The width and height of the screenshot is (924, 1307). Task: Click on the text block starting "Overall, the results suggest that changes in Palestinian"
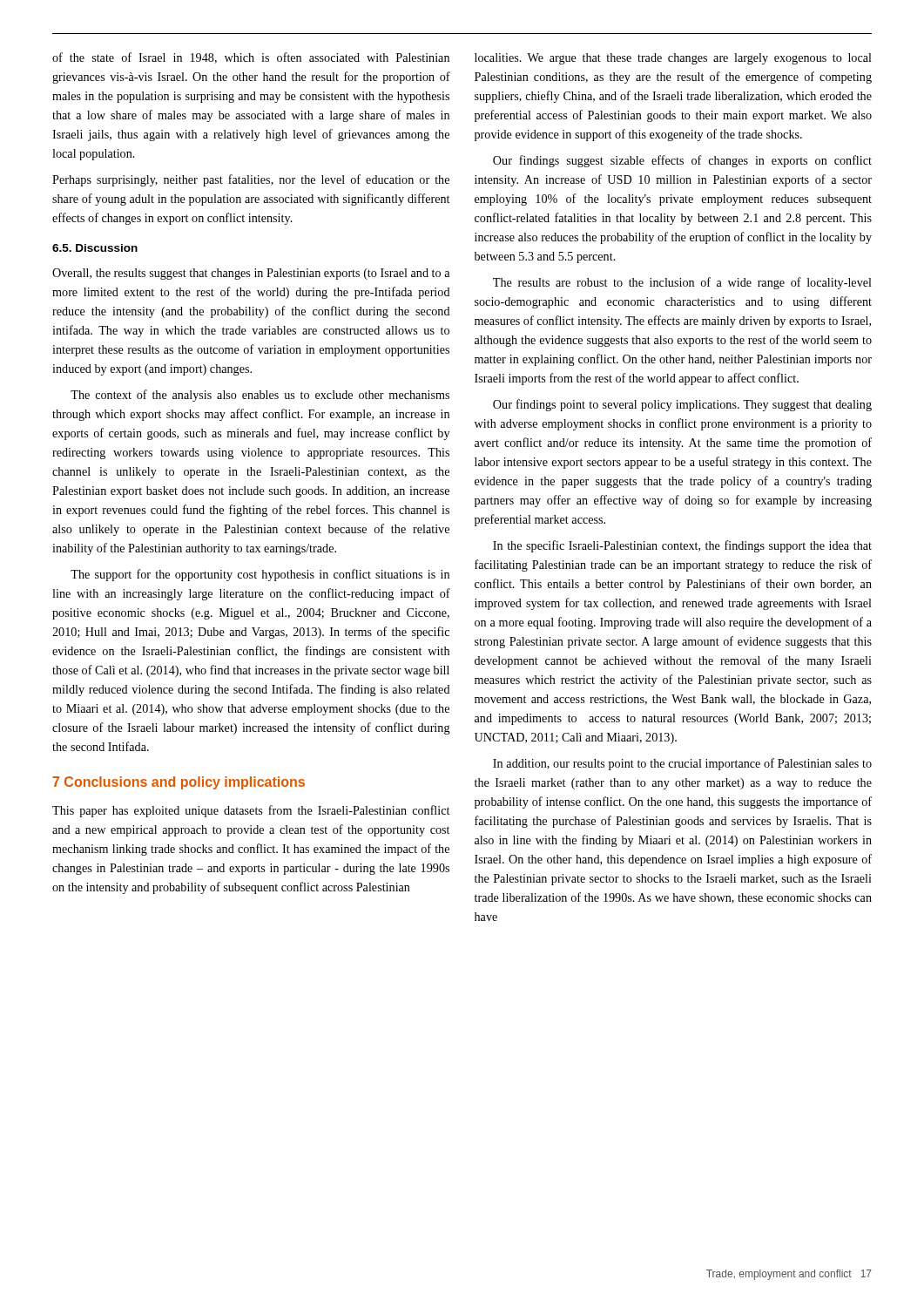[x=251, y=510]
